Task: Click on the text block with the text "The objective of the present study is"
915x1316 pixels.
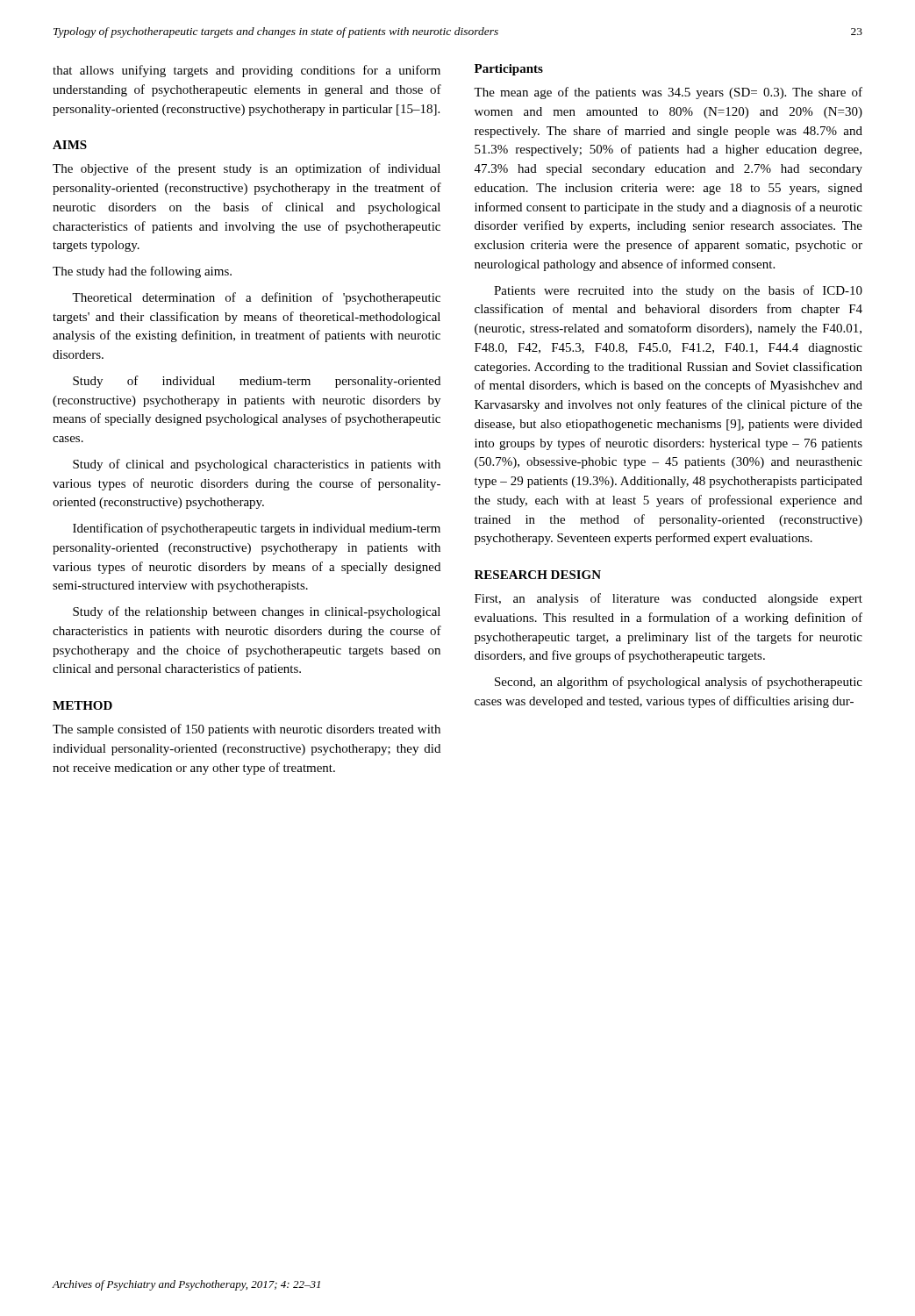Action: [247, 419]
